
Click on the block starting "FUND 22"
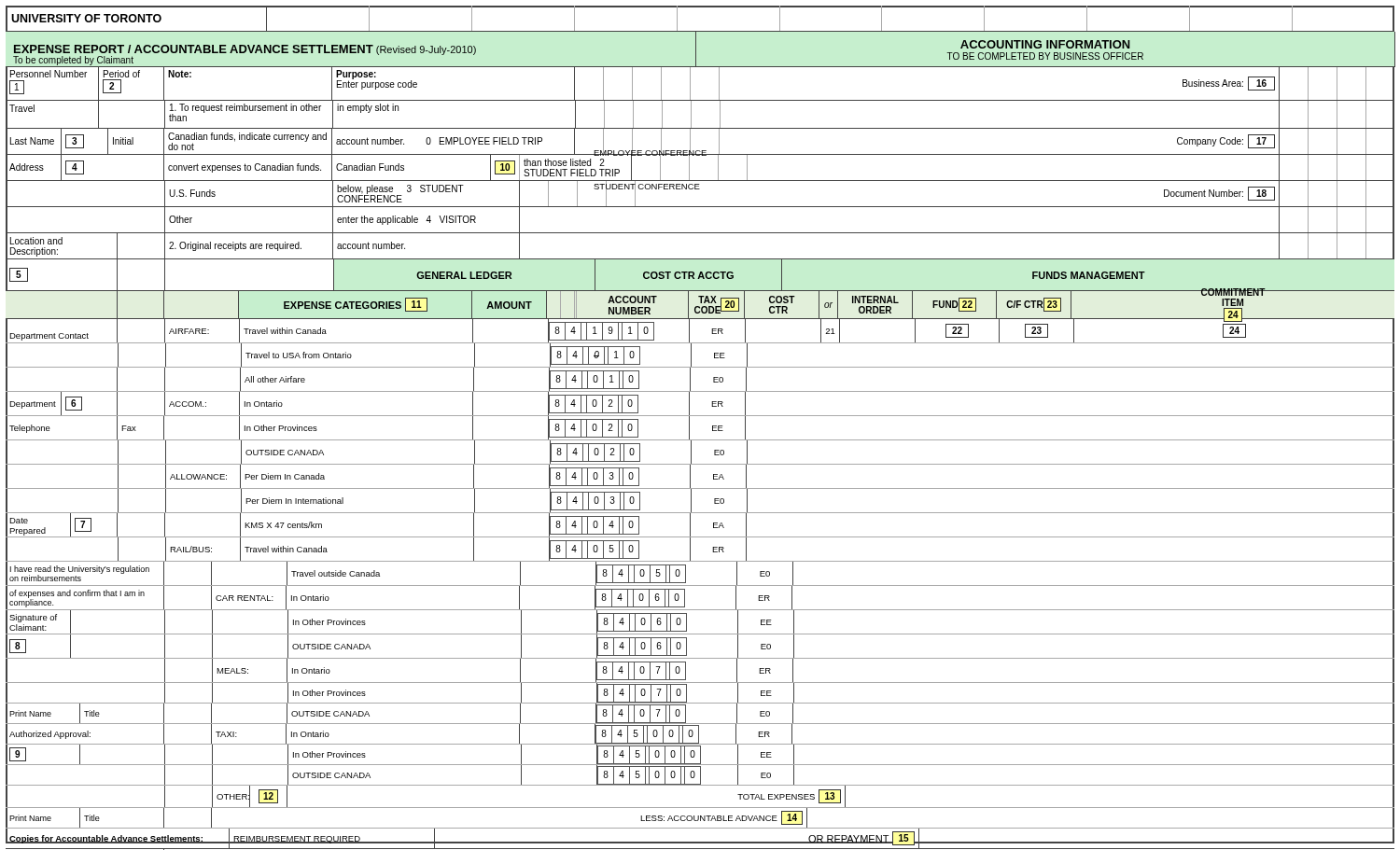click(x=954, y=305)
